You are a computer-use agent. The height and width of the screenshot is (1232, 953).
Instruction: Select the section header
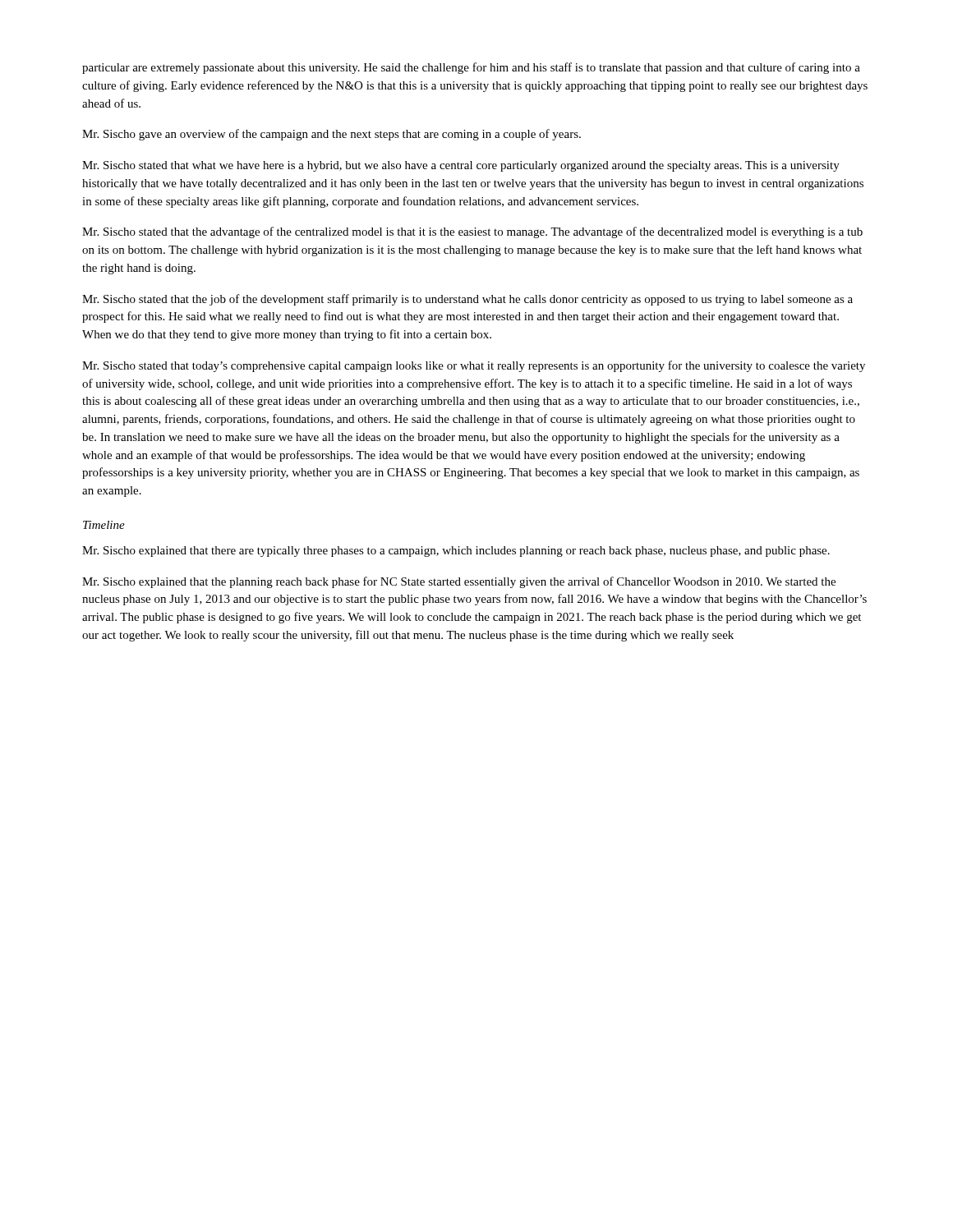tap(103, 525)
